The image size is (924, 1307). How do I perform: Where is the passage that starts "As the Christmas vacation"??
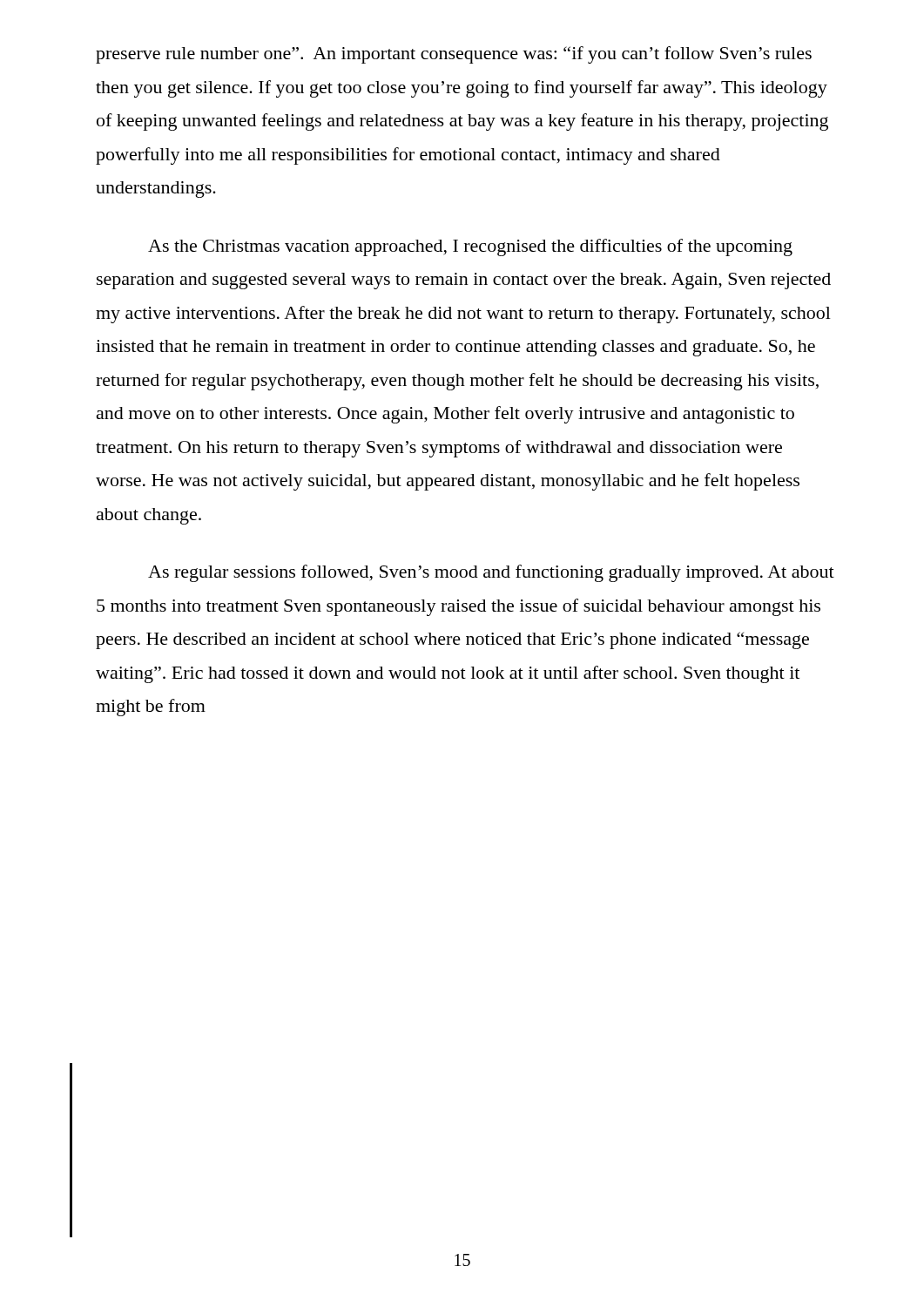point(463,379)
